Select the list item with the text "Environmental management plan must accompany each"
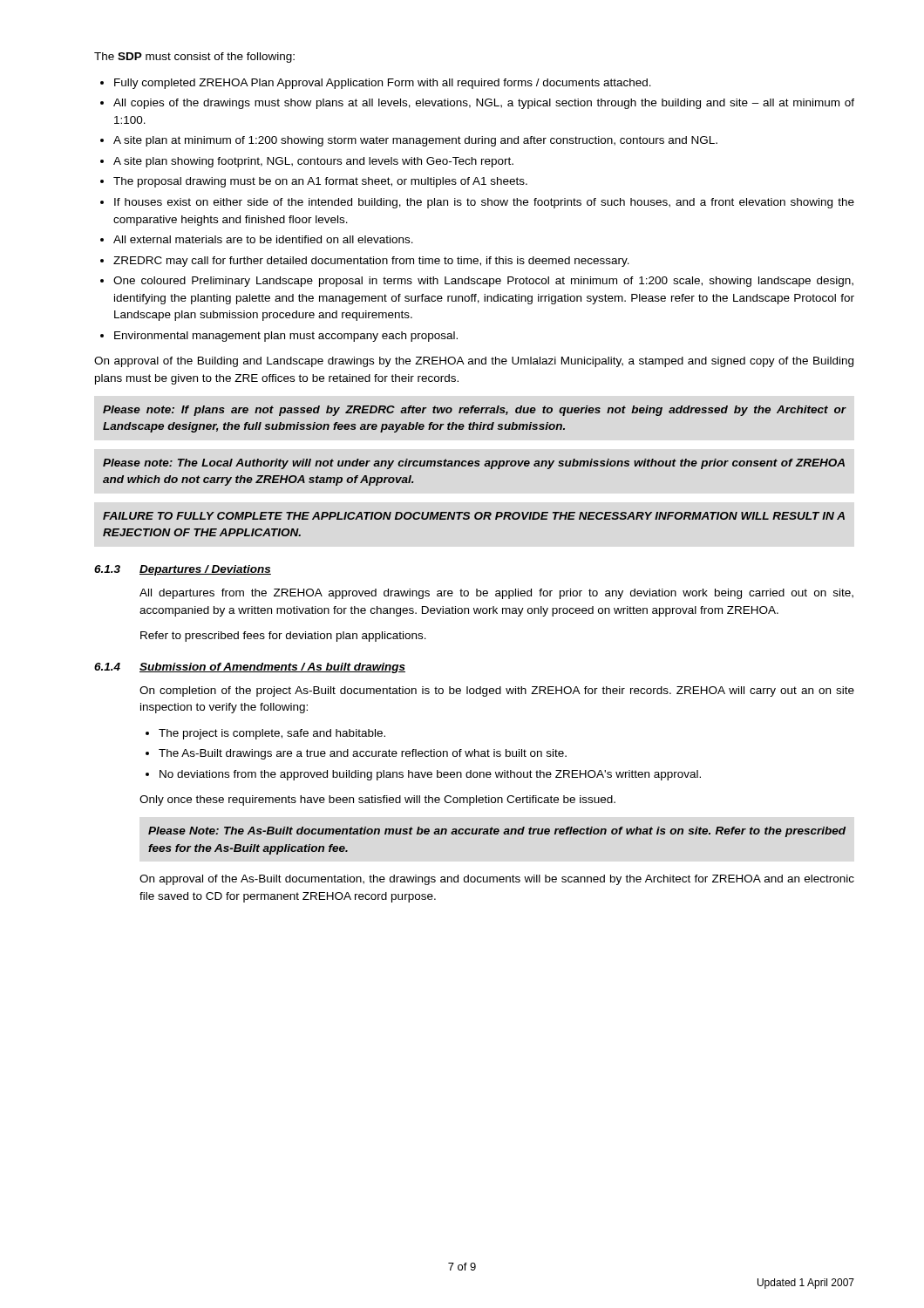The width and height of the screenshot is (924, 1308). click(286, 337)
